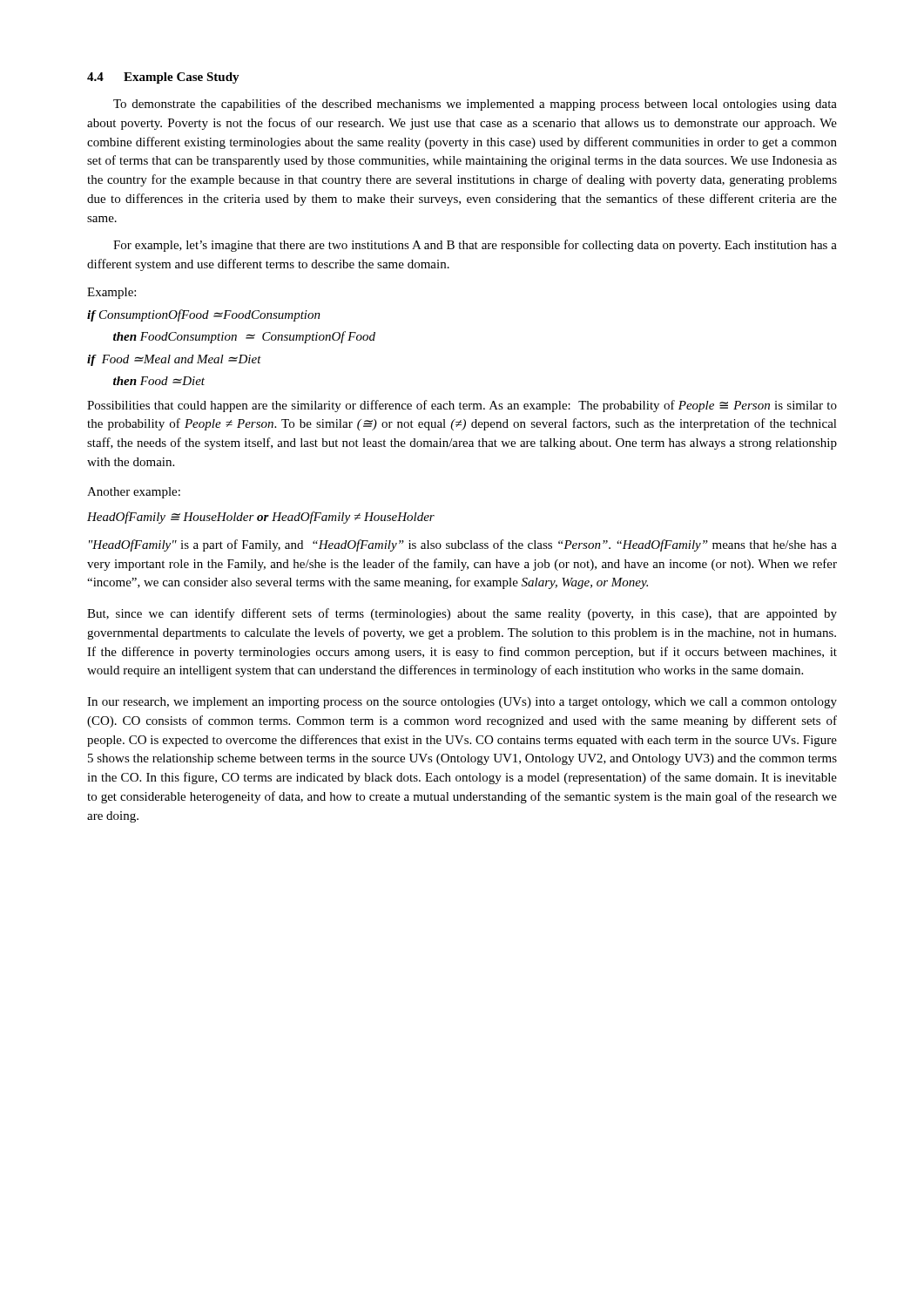Locate the text block that reads "But, since we can identify different sets of"
Screen dimensions: 1307x924
(462, 642)
